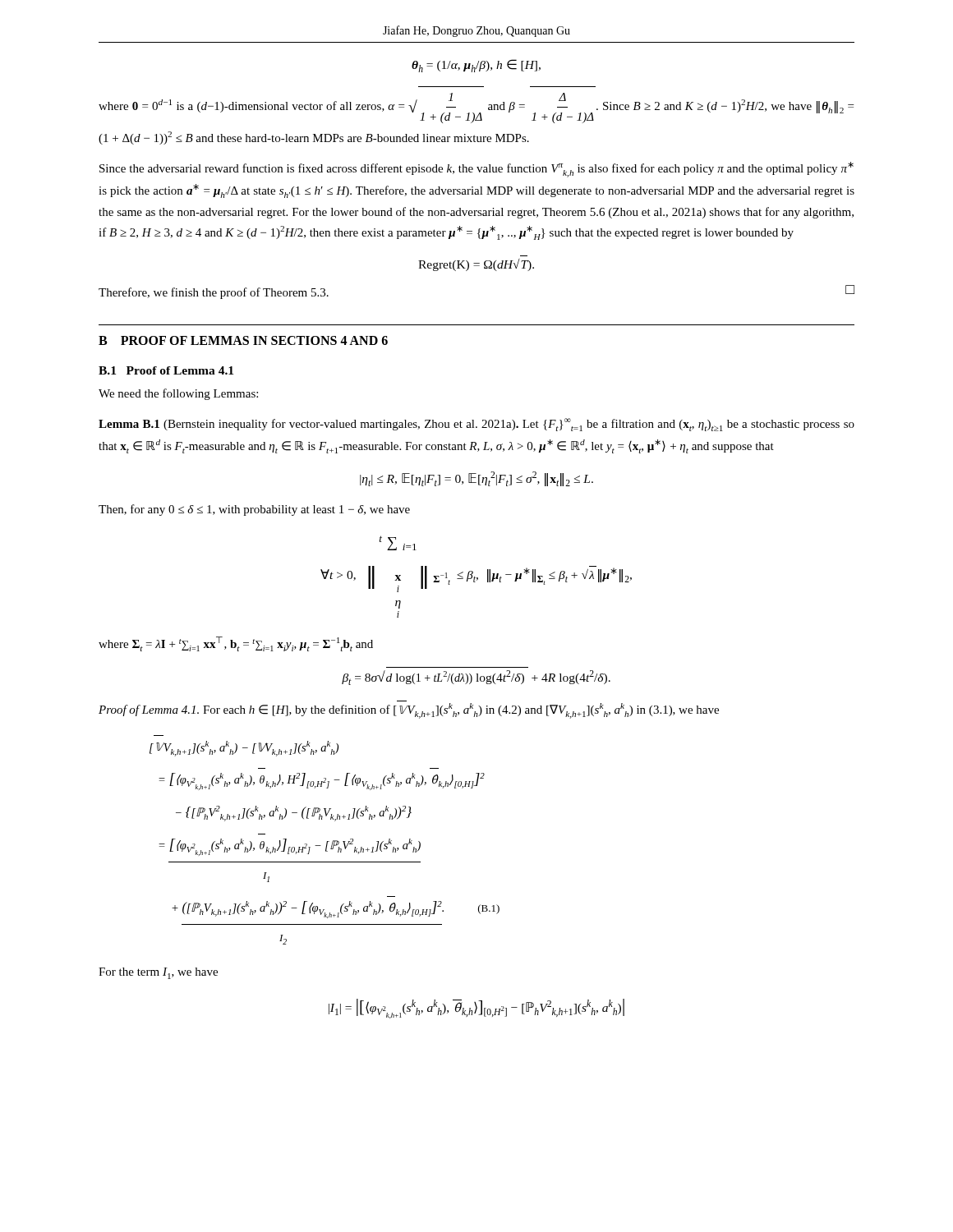Find the text block that says "Therefore, we finish the proof of Theorem"
953x1232 pixels.
(214, 291)
